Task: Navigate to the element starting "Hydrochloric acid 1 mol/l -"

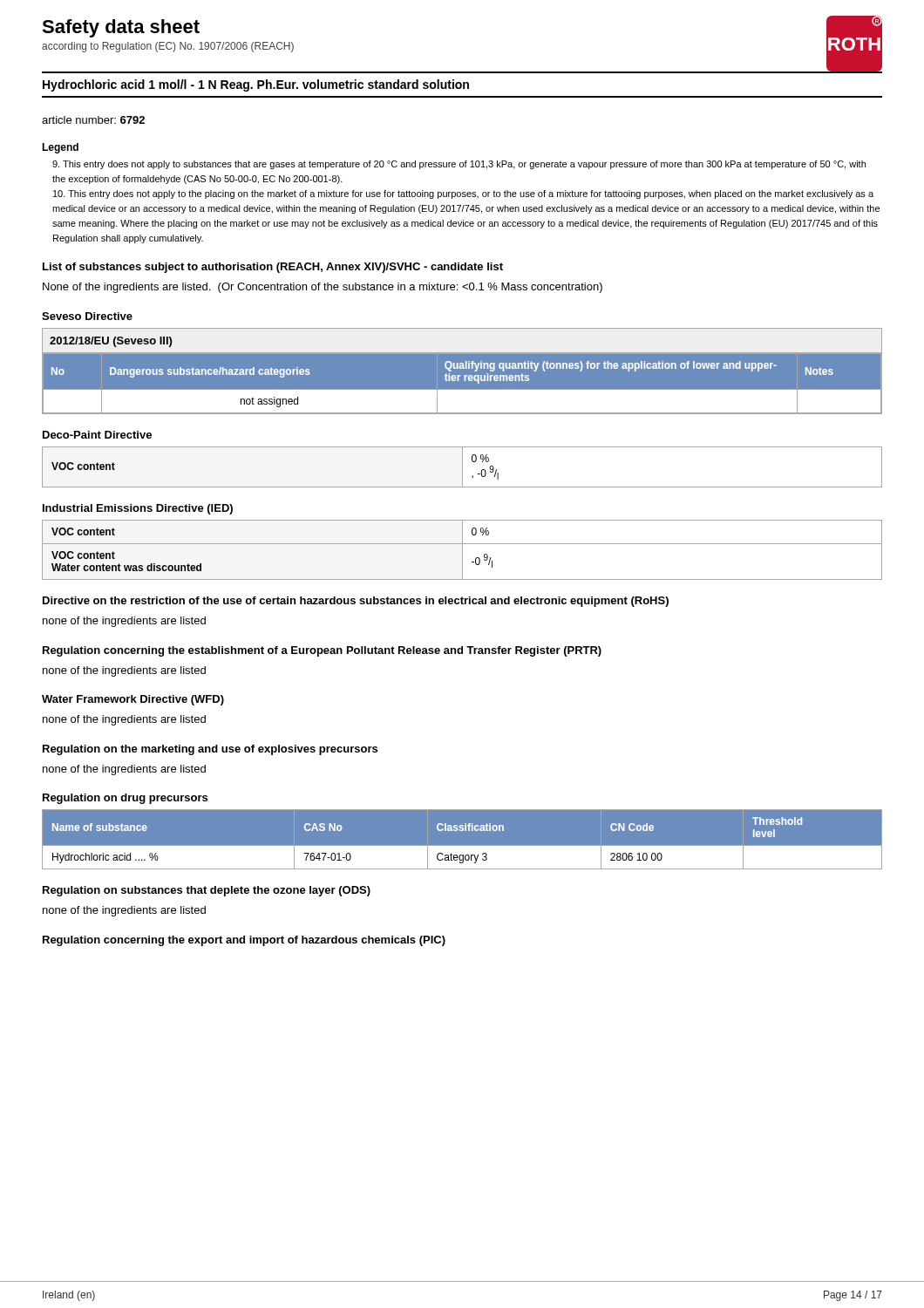Action: tap(256, 85)
